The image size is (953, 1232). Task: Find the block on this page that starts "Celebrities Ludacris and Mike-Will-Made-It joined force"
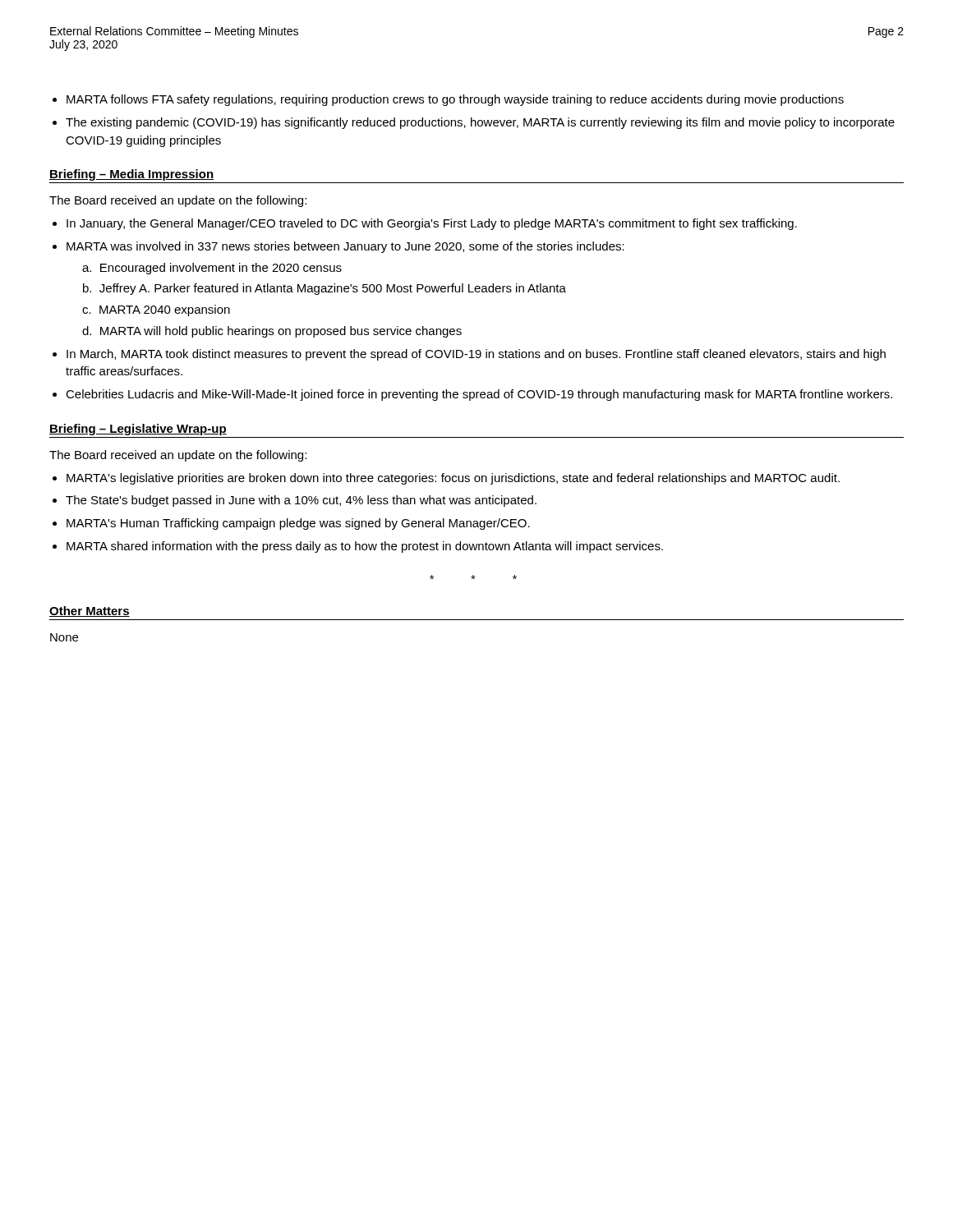click(x=485, y=394)
